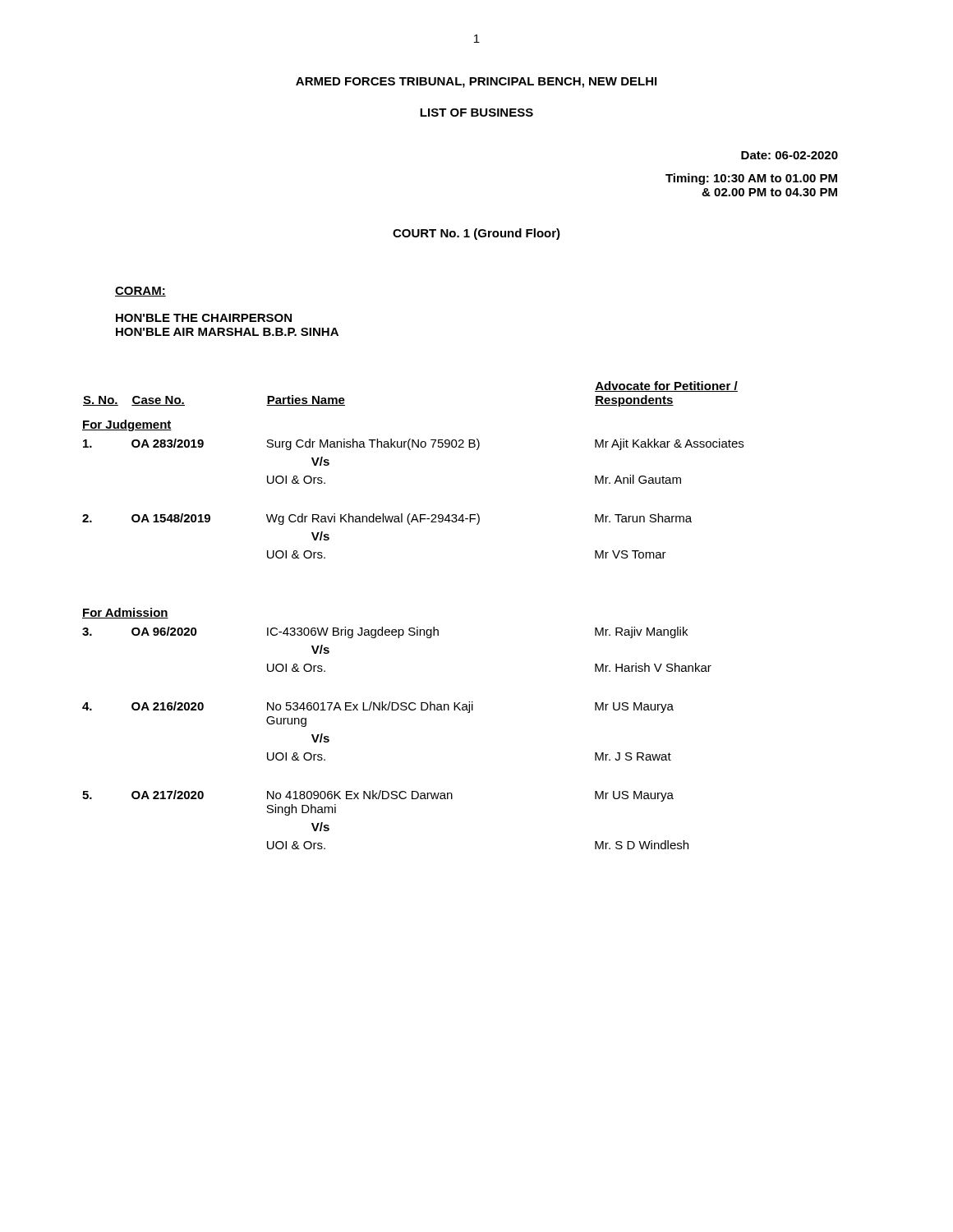Click on the text block that says "Timing: 10:30 AM to"
The image size is (953, 1232).
[737, 185]
